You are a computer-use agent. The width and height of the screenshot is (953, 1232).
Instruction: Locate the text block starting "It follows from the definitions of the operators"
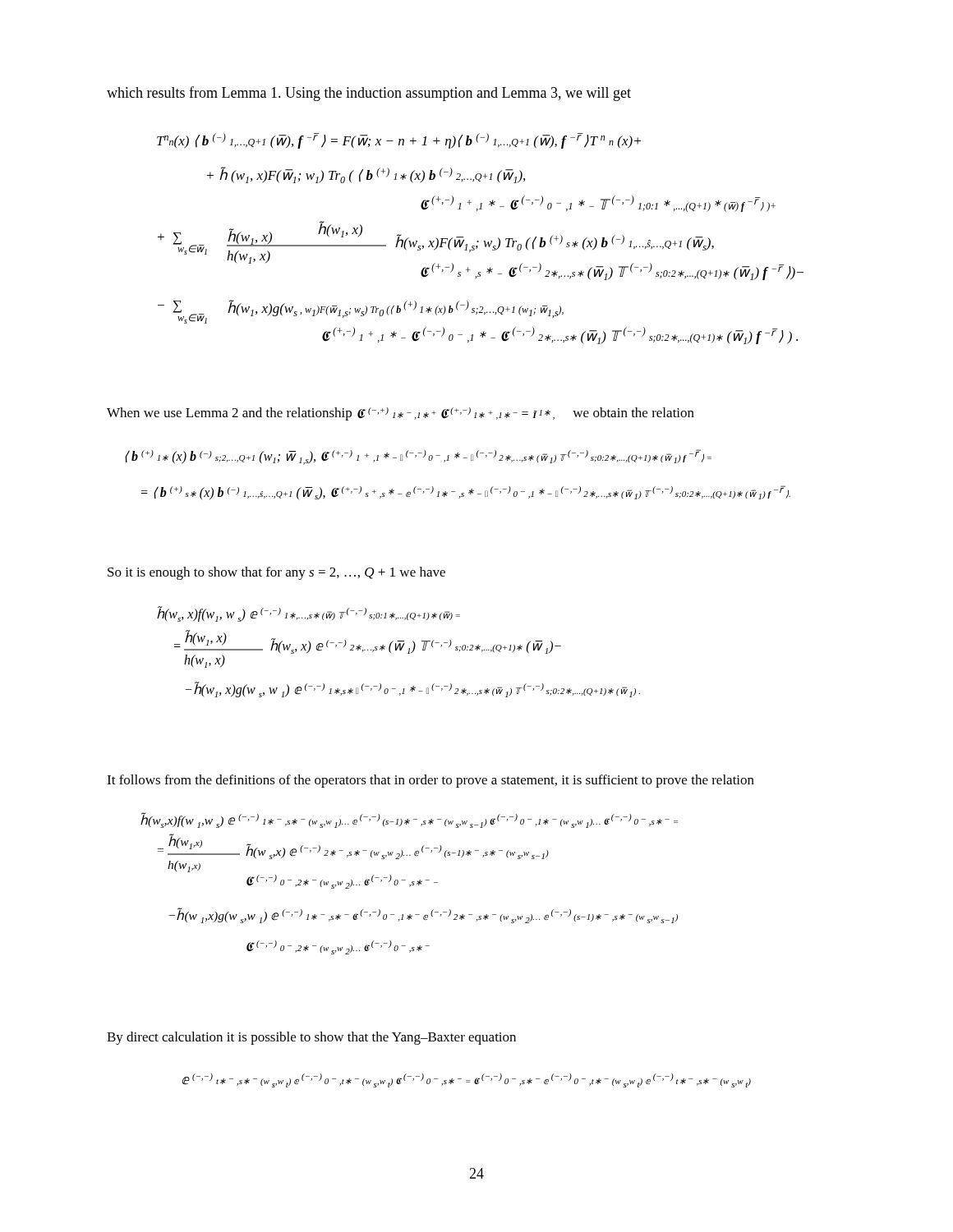[x=431, y=780]
